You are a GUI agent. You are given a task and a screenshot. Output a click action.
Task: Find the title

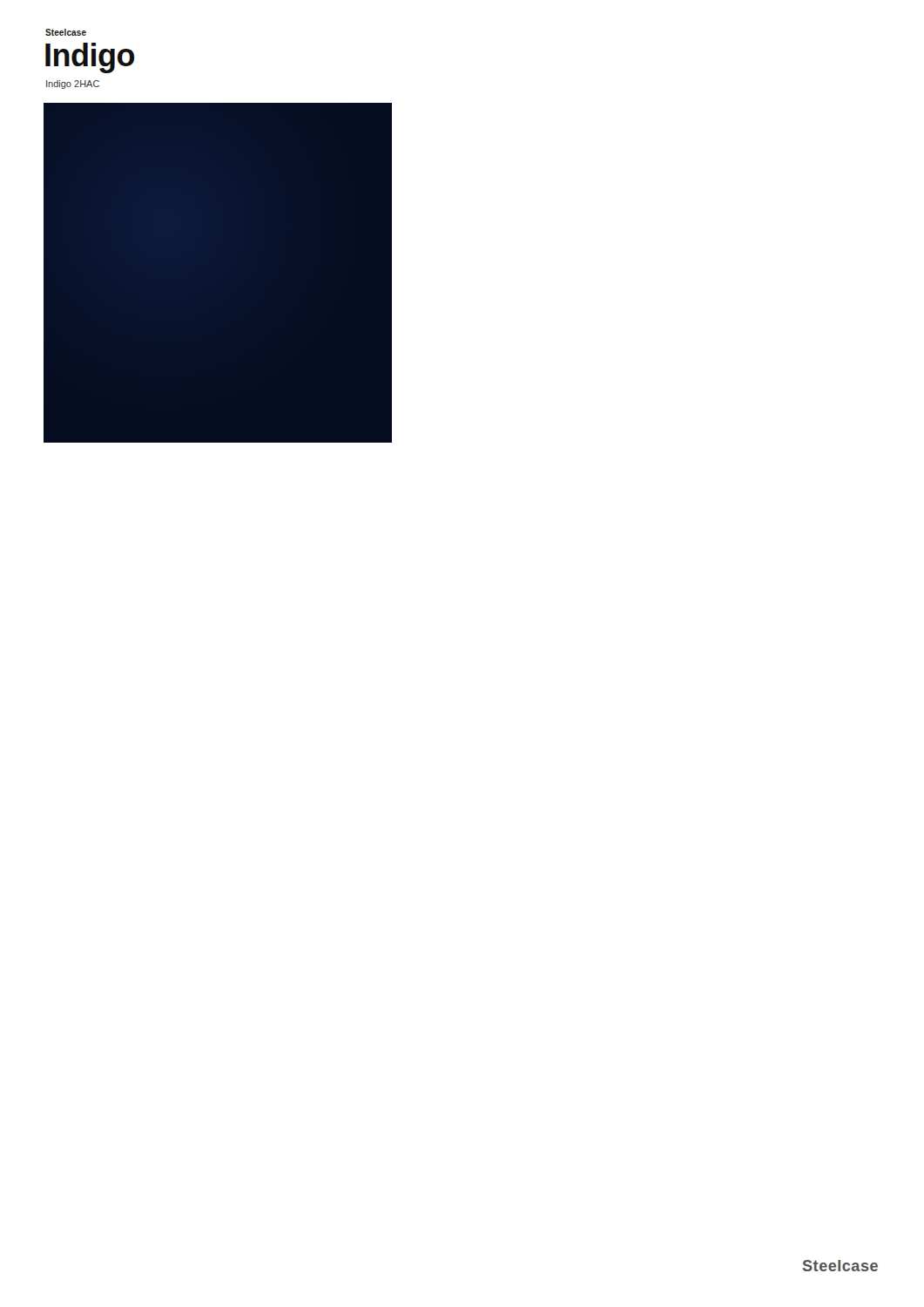click(x=89, y=56)
